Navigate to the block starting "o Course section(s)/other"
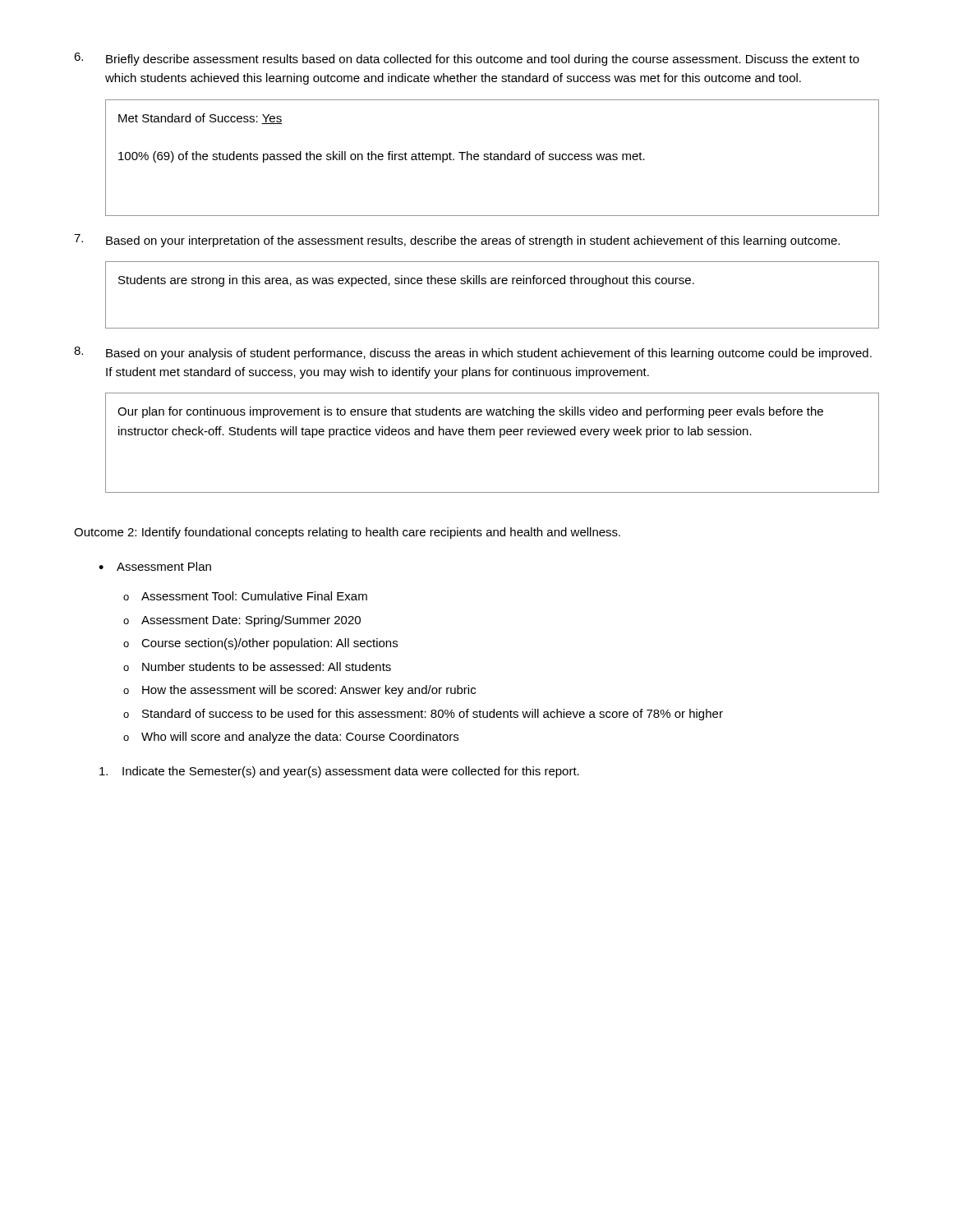The height and width of the screenshot is (1232, 953). (260, 644)
